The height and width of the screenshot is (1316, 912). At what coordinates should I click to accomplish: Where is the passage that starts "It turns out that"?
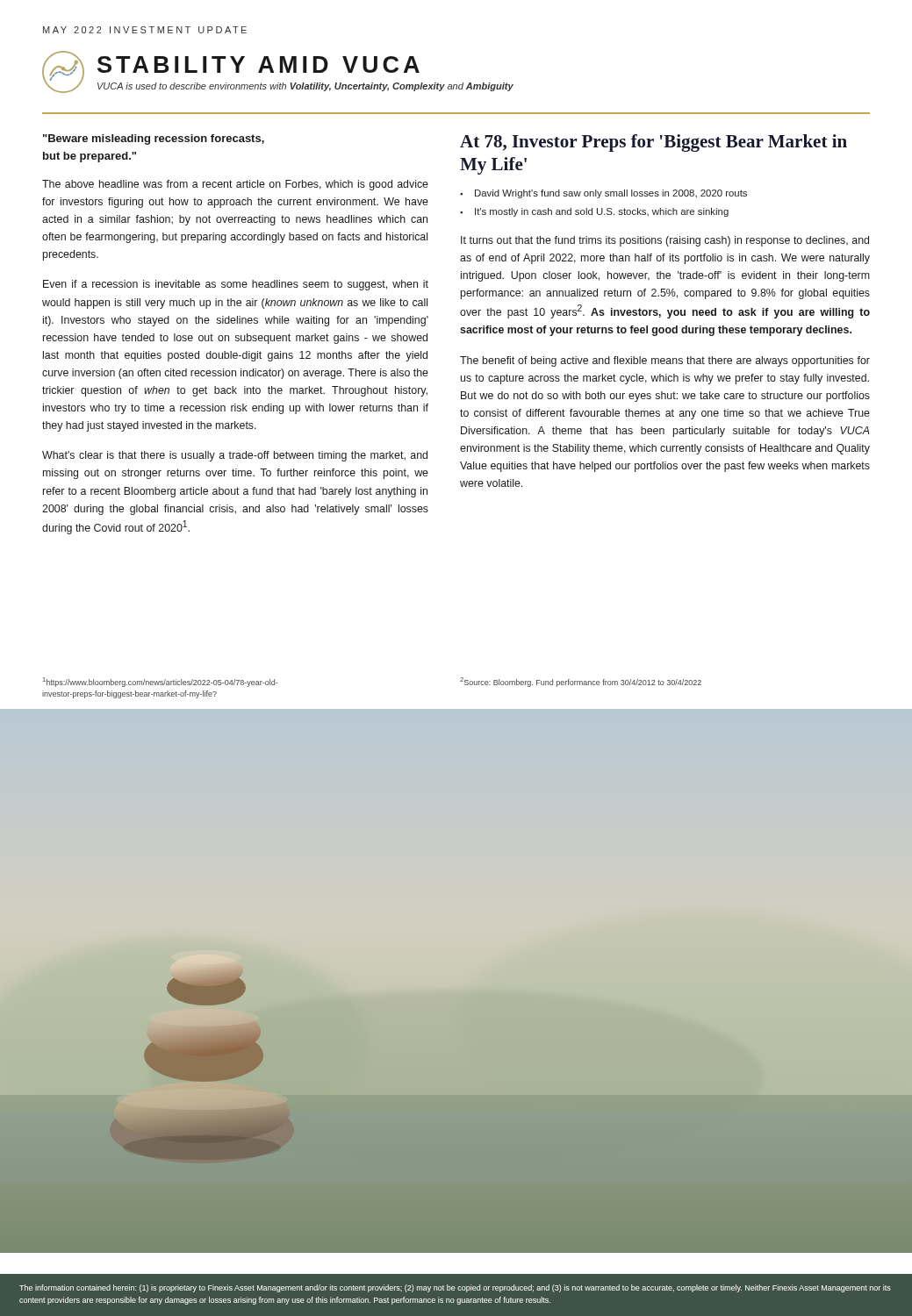point(665,285)
